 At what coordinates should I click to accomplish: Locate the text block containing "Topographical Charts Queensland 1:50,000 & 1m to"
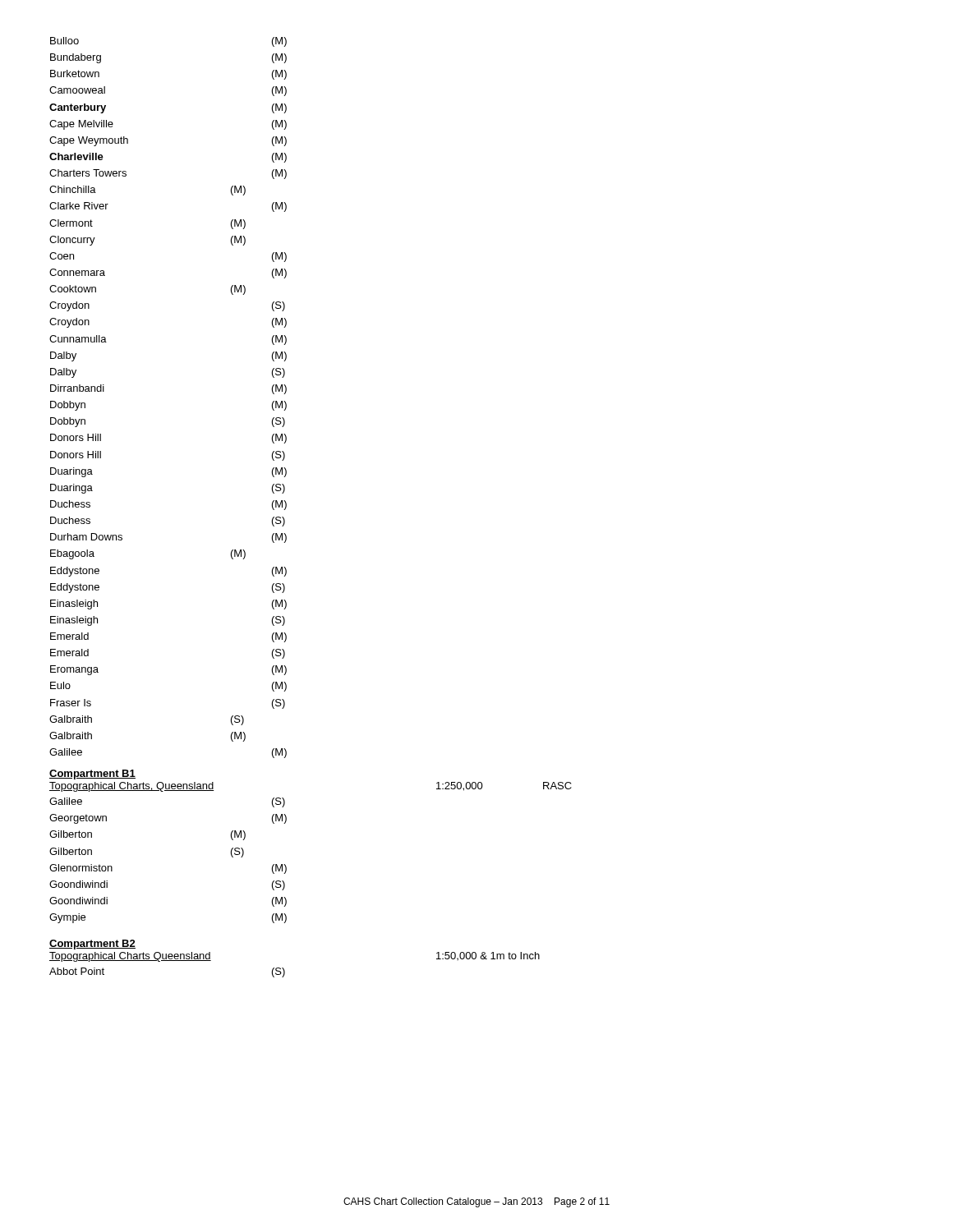click(x=149, y=956)
